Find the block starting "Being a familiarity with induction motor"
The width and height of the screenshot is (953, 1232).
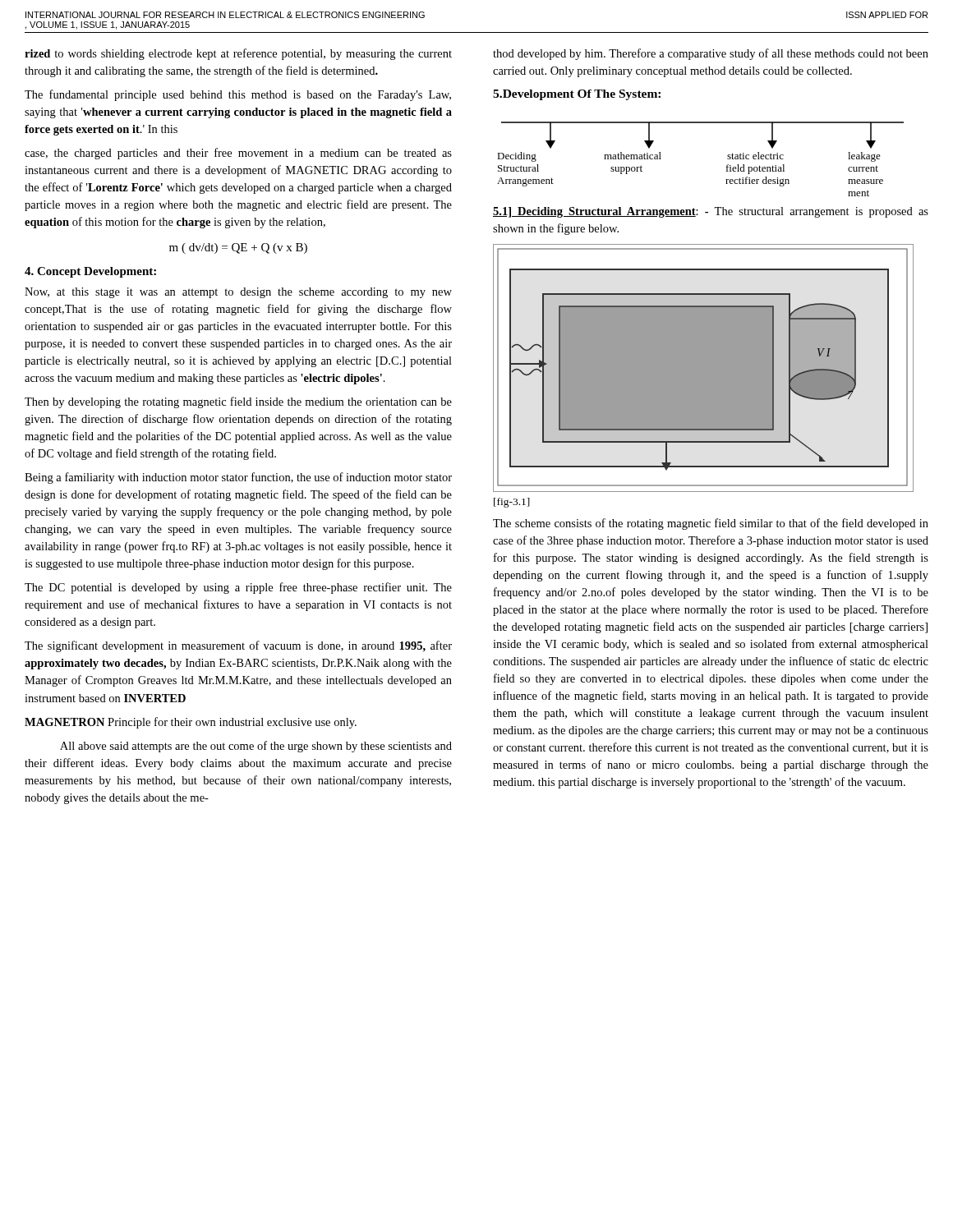pyautogui.click(x=238, y=638)
